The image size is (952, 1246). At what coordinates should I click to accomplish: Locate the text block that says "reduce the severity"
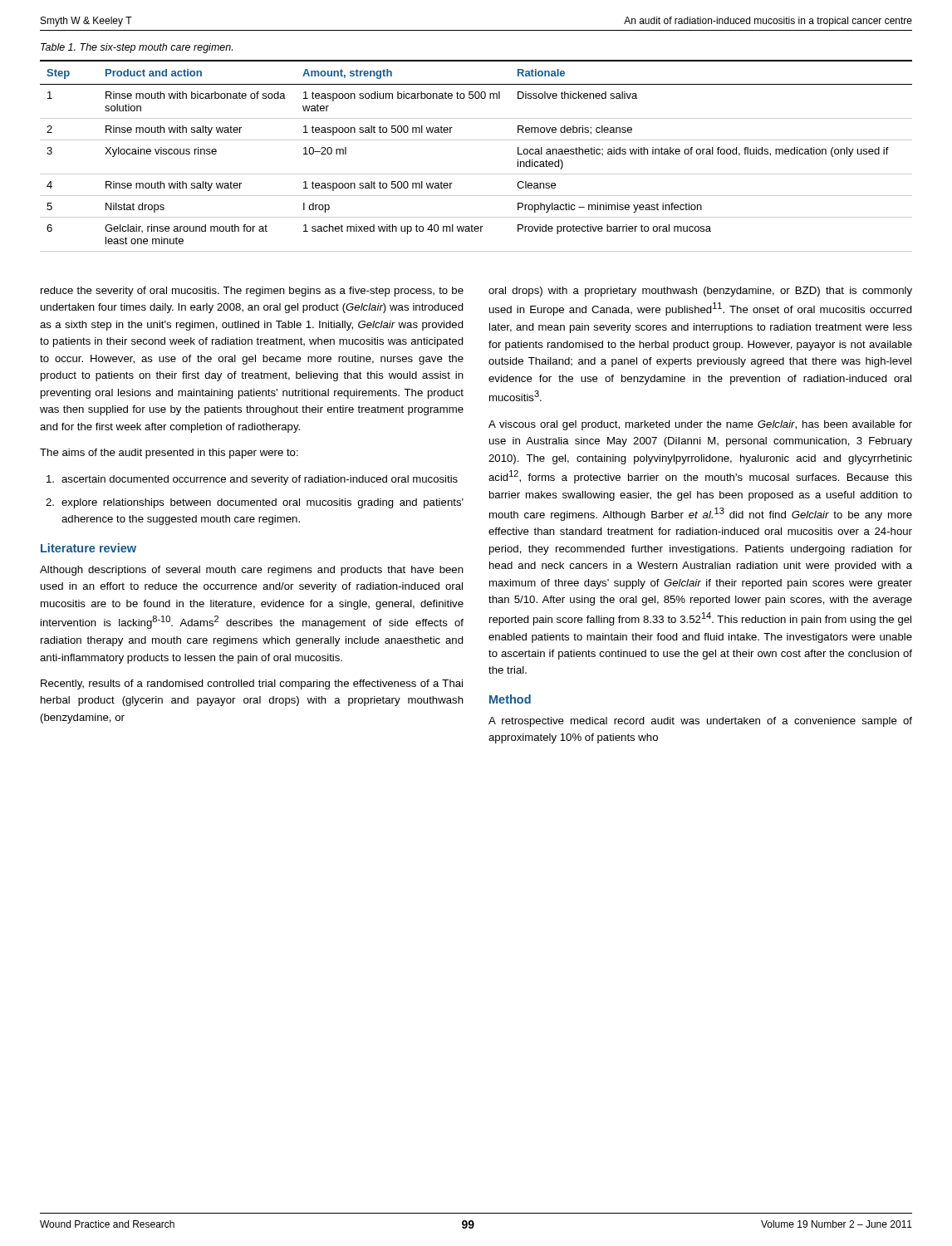pyautogui.click(x=252, y=358)
